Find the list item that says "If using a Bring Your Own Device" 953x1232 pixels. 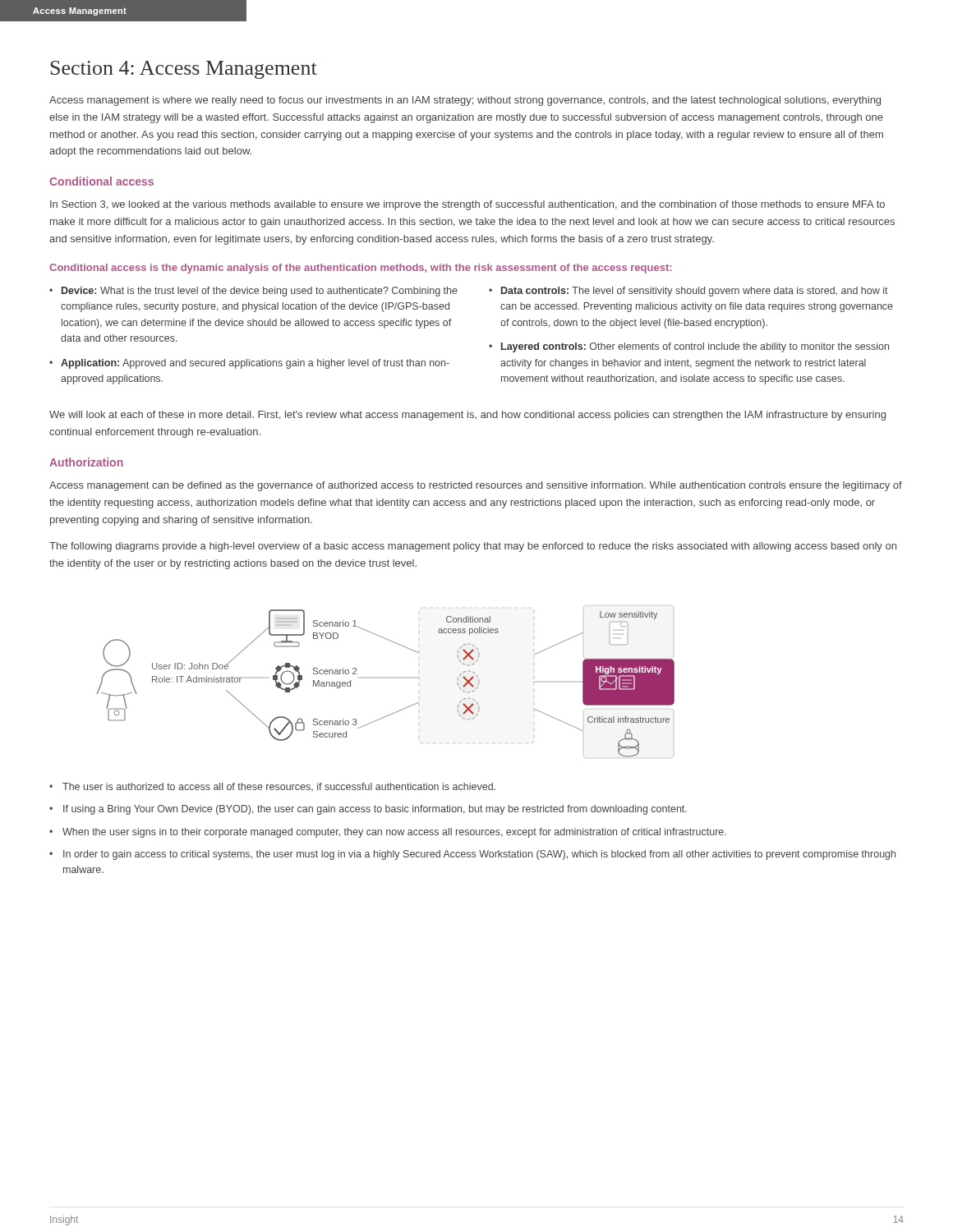coord(375,809)
